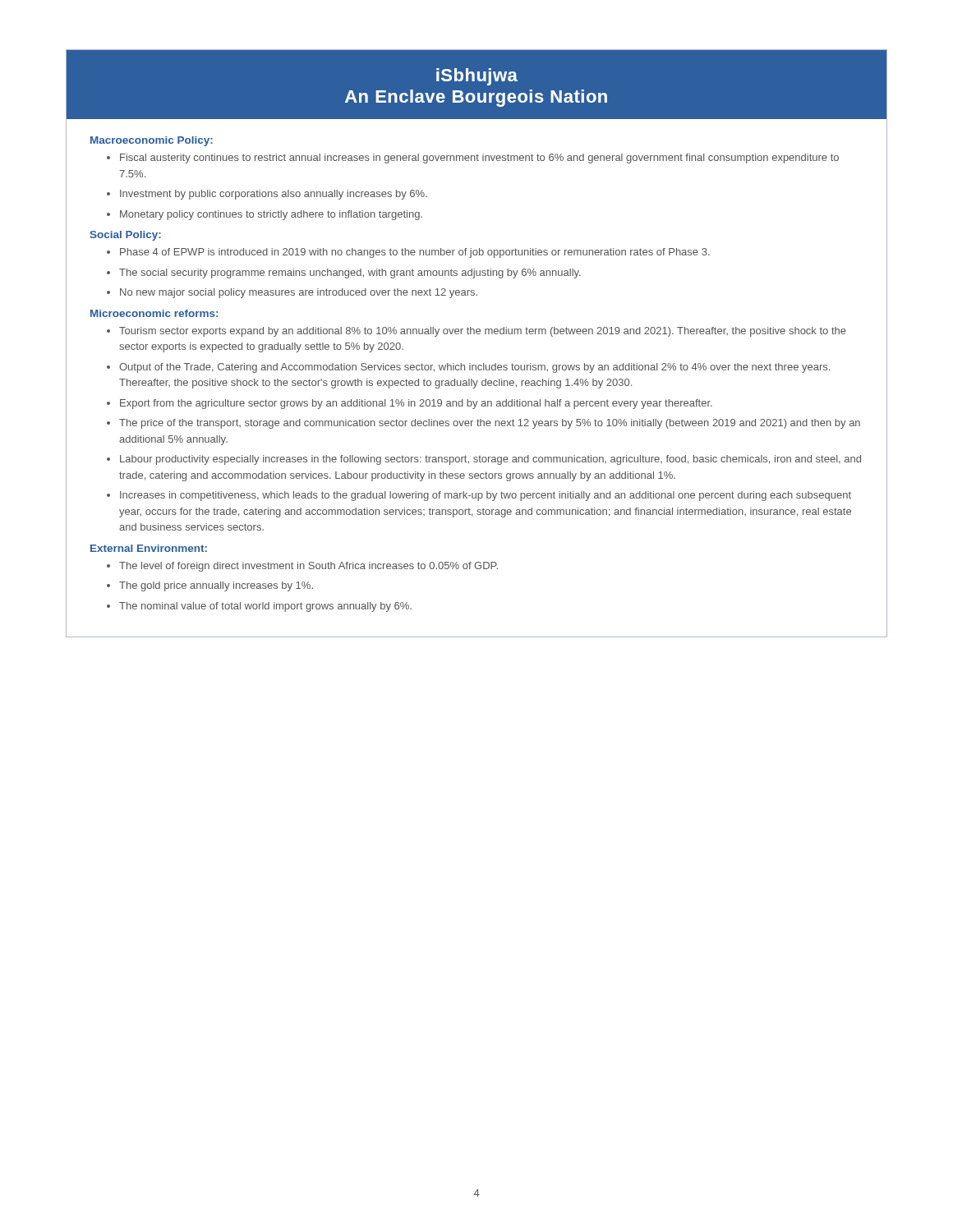Point to the text block starting "Labour productivity especially"
The height and width of the screenshot is (1232, 953).
490,467
